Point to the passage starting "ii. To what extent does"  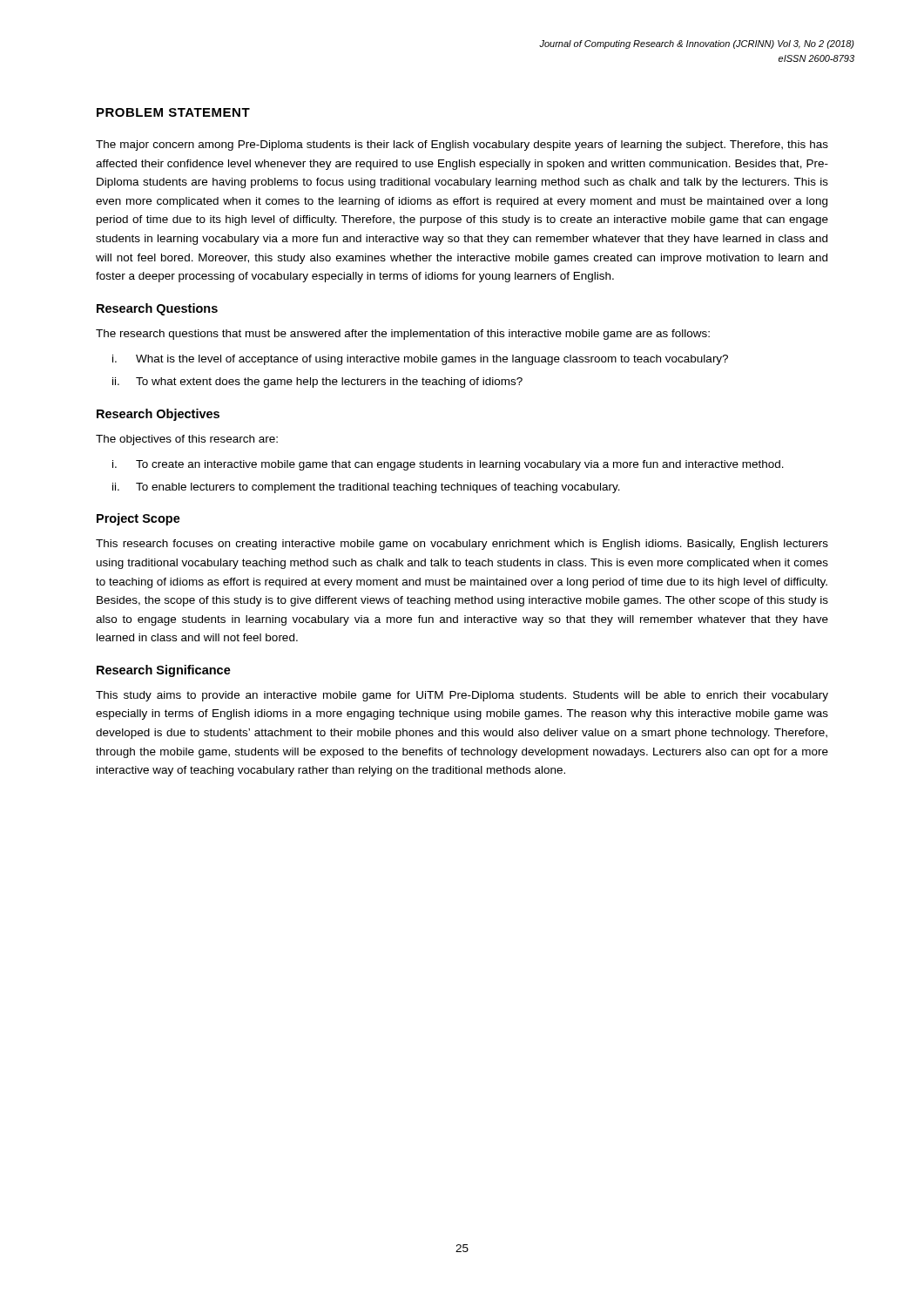470,381
